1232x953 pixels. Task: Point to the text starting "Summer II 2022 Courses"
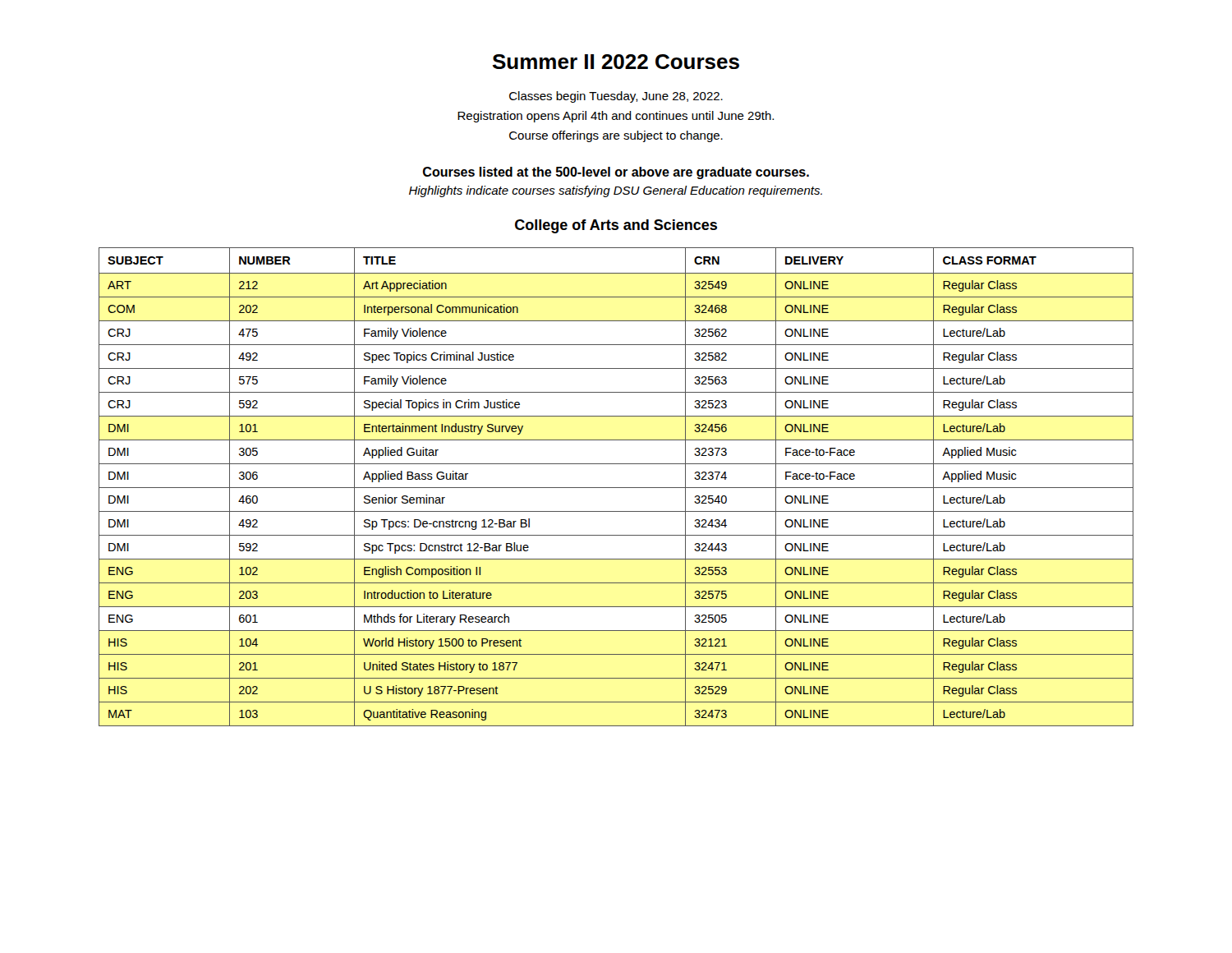(x=616, y=62)
